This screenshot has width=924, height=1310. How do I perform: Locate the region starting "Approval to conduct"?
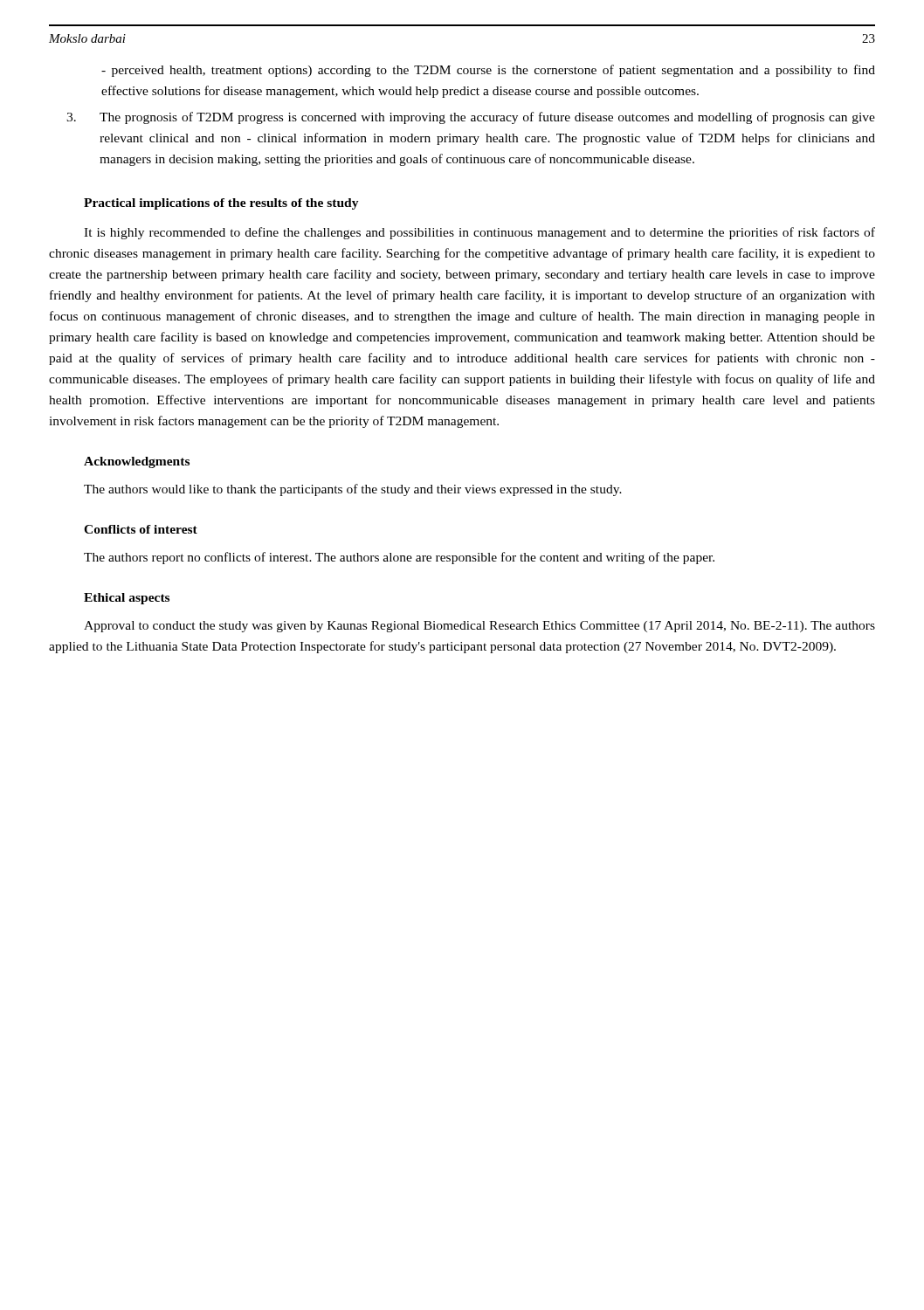462,636
